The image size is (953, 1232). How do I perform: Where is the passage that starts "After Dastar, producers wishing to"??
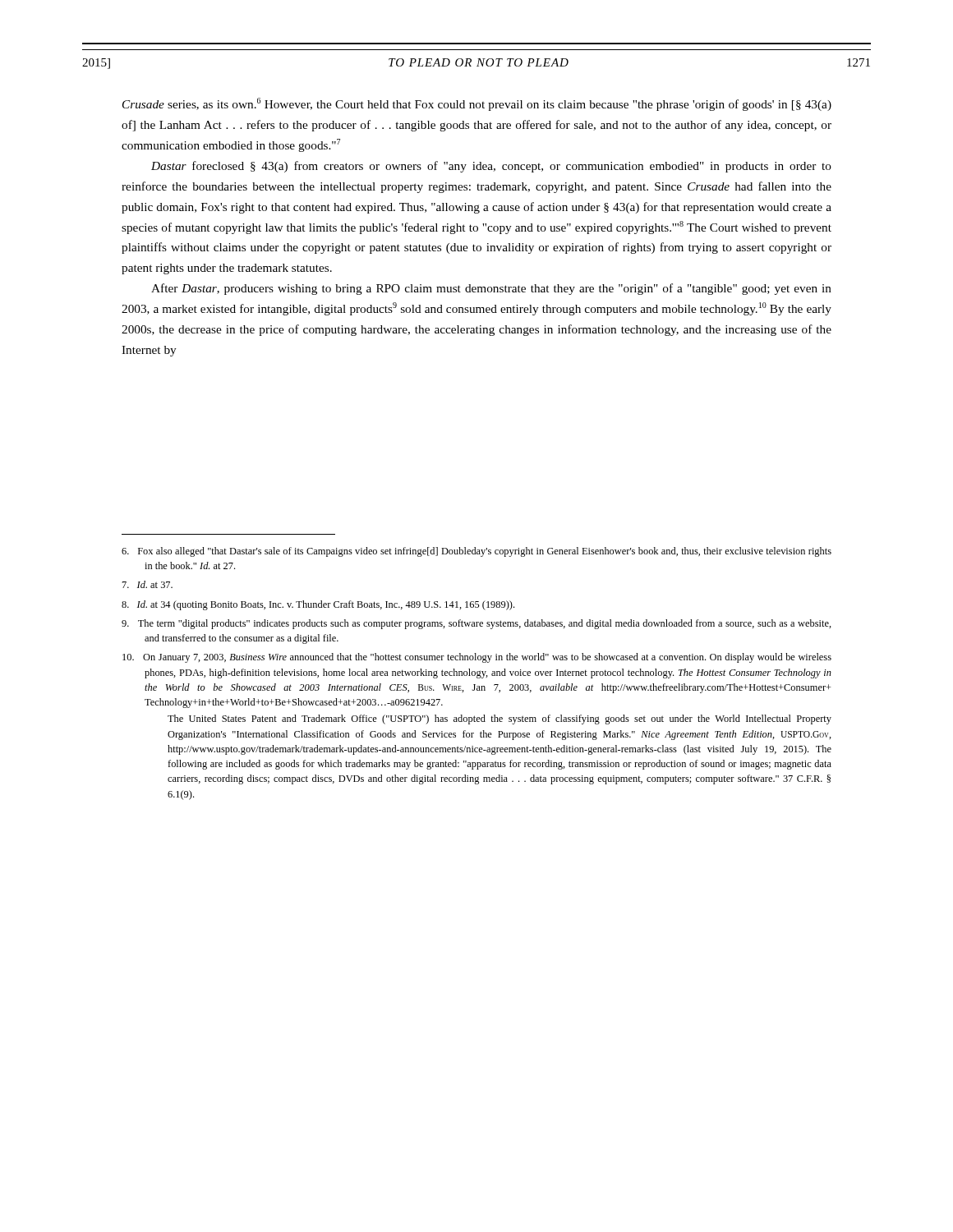click(476, 319)
